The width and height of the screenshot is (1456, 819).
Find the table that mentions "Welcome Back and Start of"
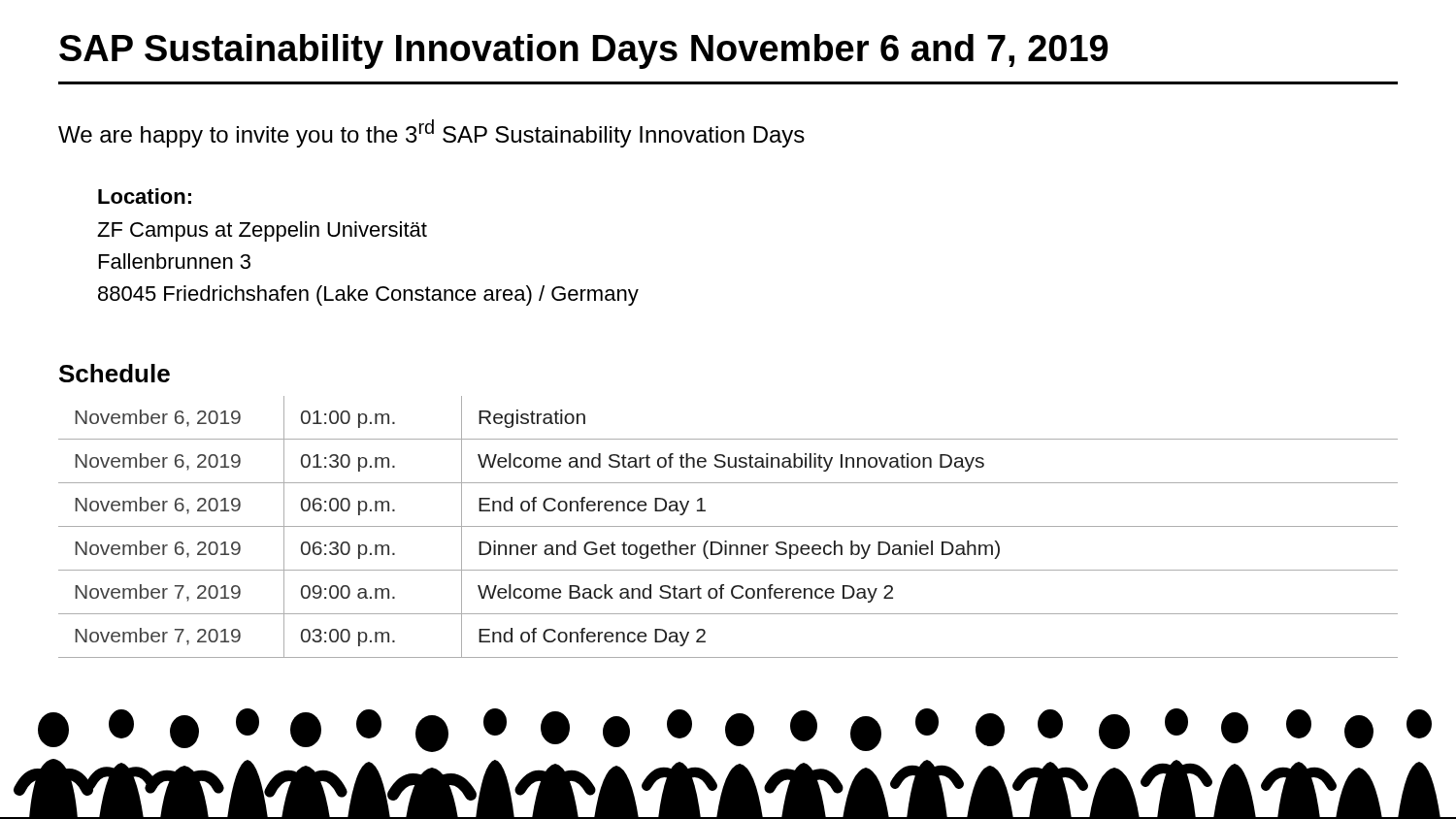coord(728,527)
